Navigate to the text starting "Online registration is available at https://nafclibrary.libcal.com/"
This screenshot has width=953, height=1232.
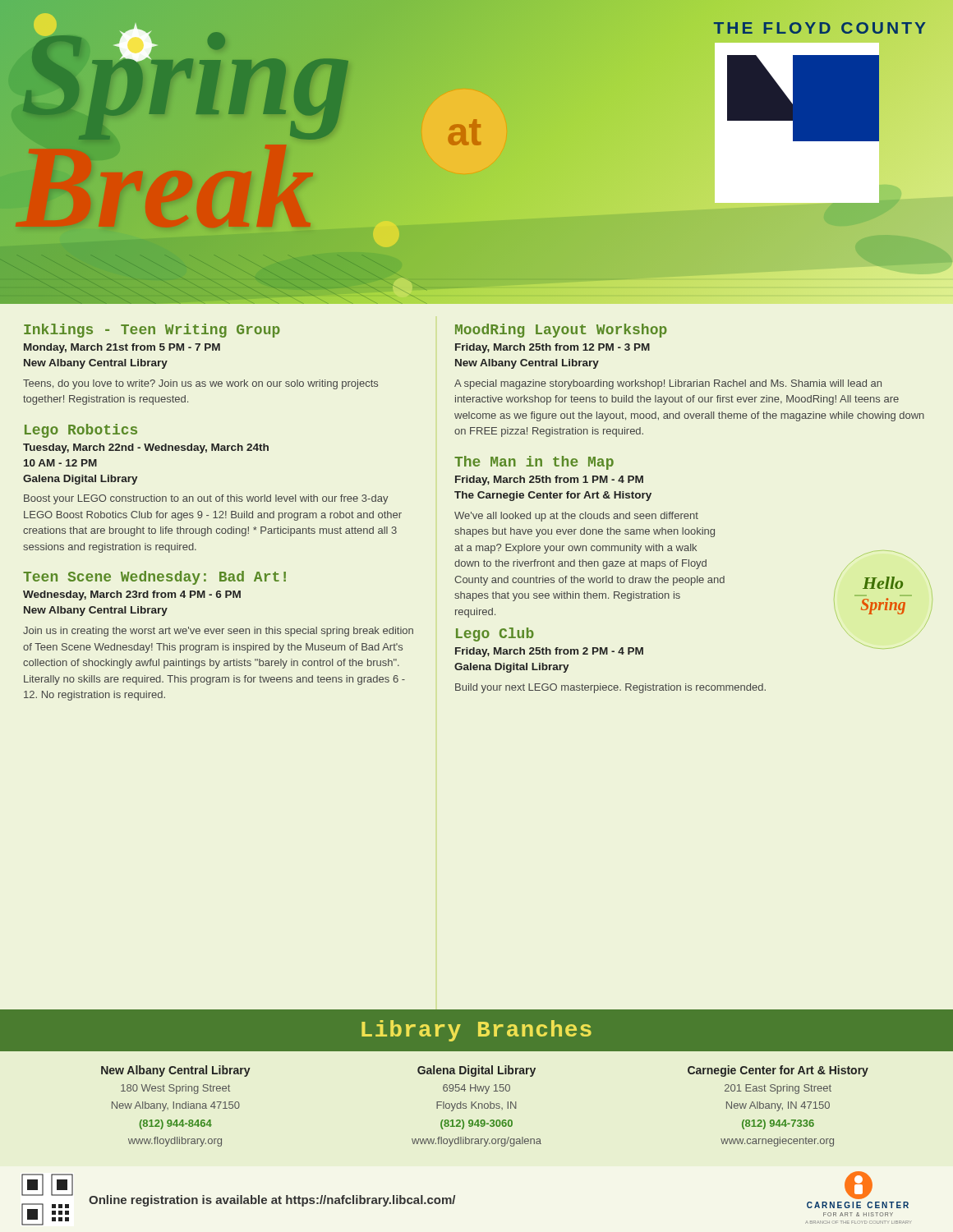point(272,1199)
